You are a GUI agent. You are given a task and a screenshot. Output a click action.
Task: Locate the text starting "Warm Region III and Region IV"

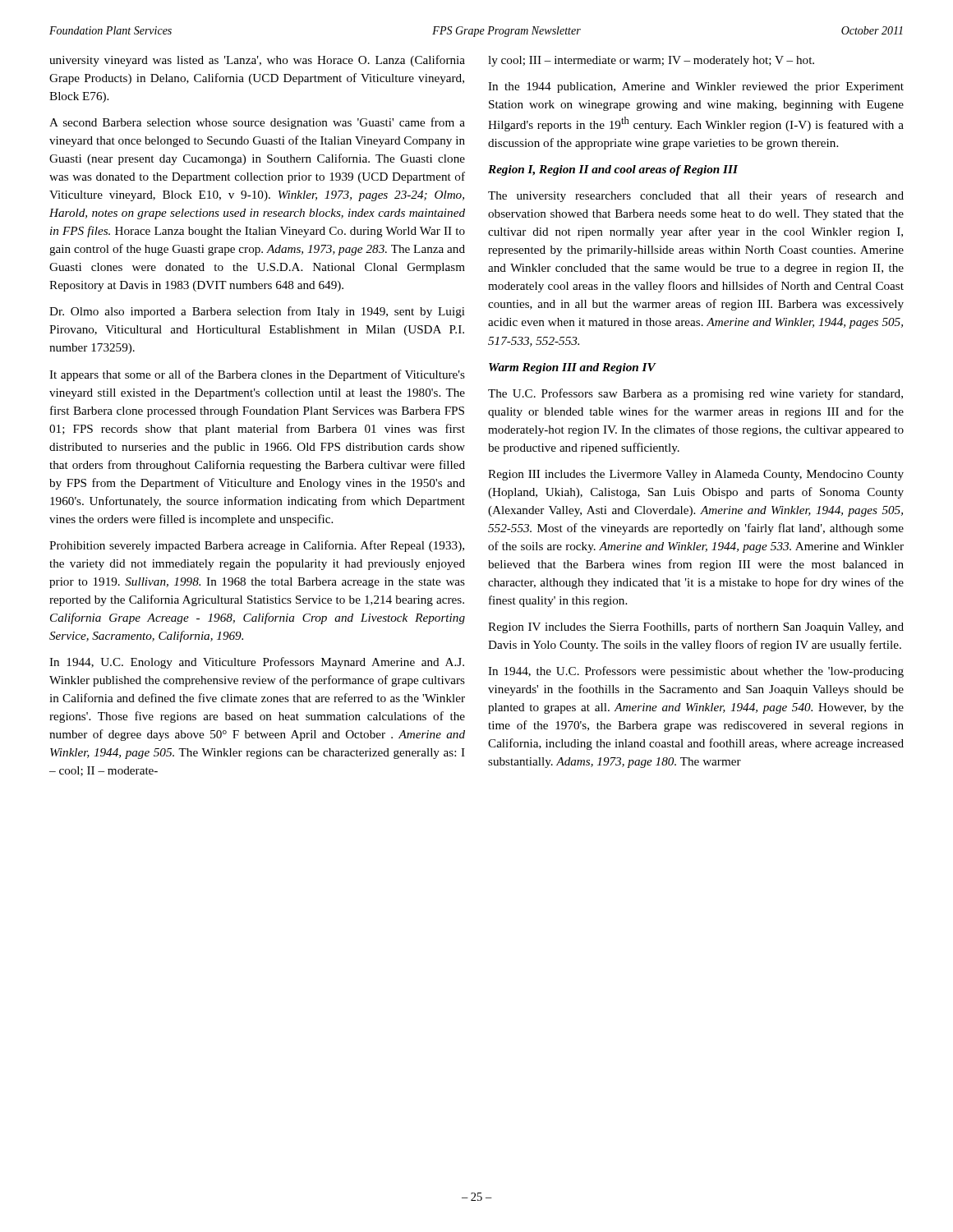573,368
